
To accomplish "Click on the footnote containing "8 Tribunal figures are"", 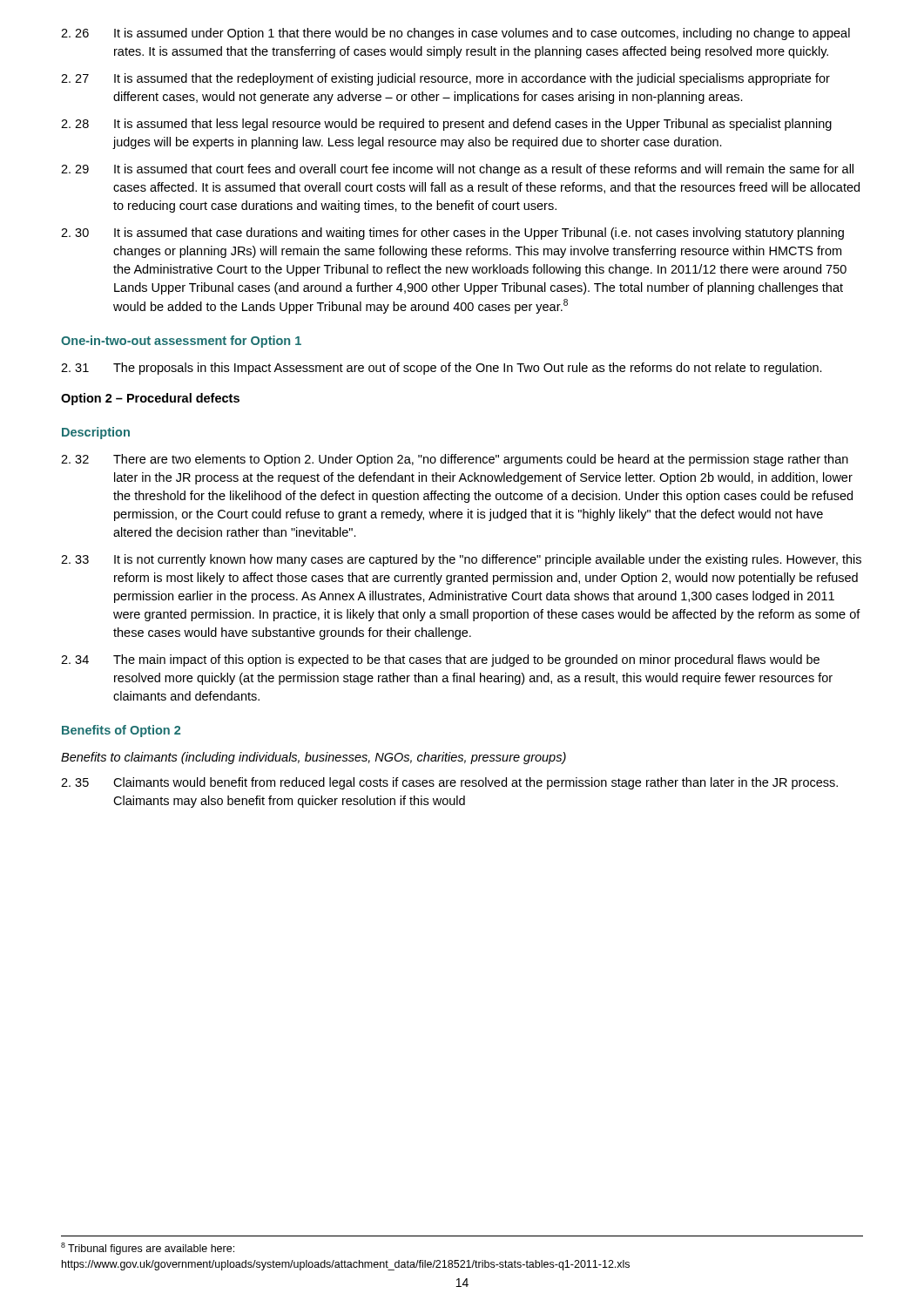I will click(x=346, y=1255).
